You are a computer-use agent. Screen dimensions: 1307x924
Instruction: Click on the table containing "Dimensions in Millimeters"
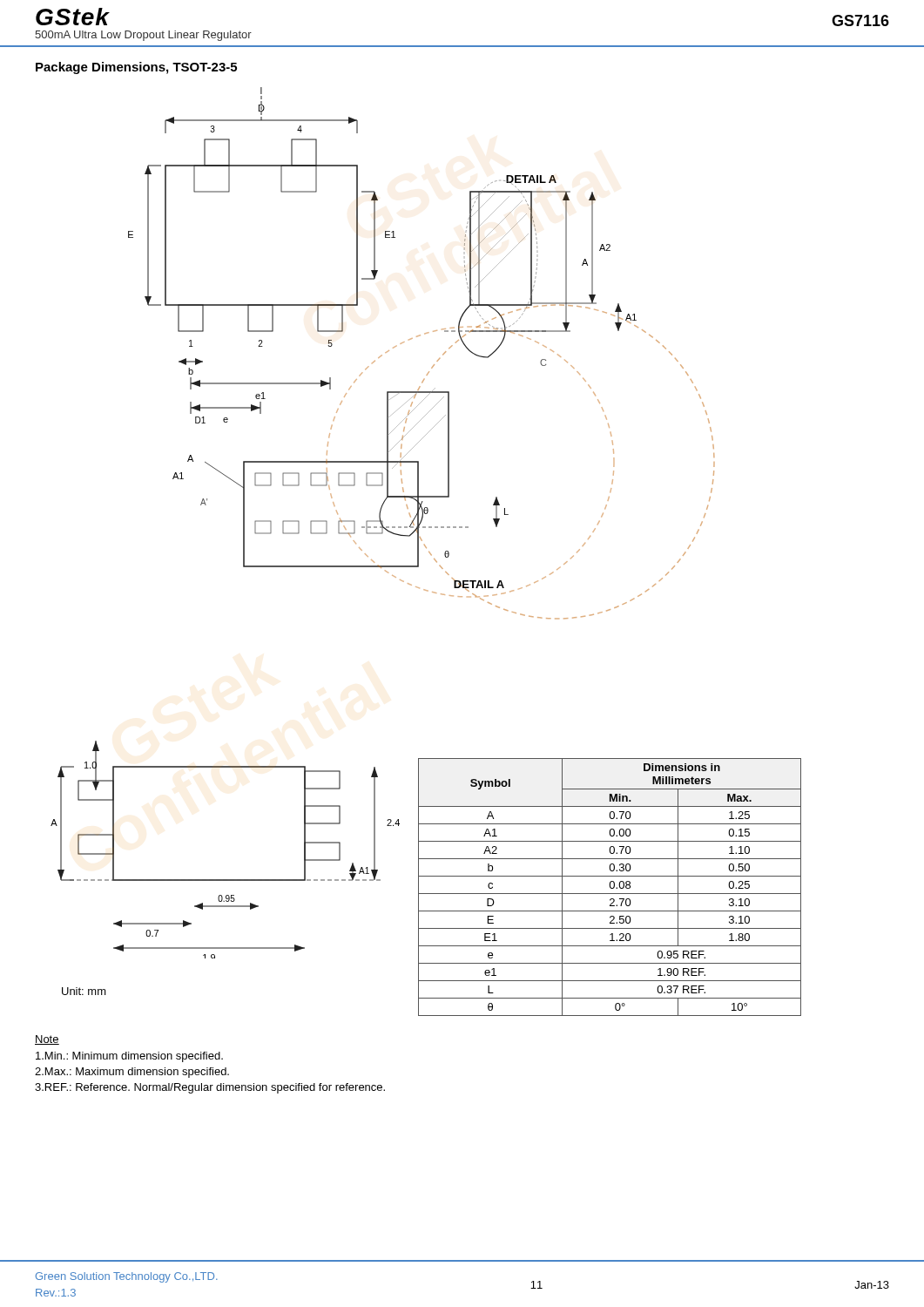click(610, 887)
